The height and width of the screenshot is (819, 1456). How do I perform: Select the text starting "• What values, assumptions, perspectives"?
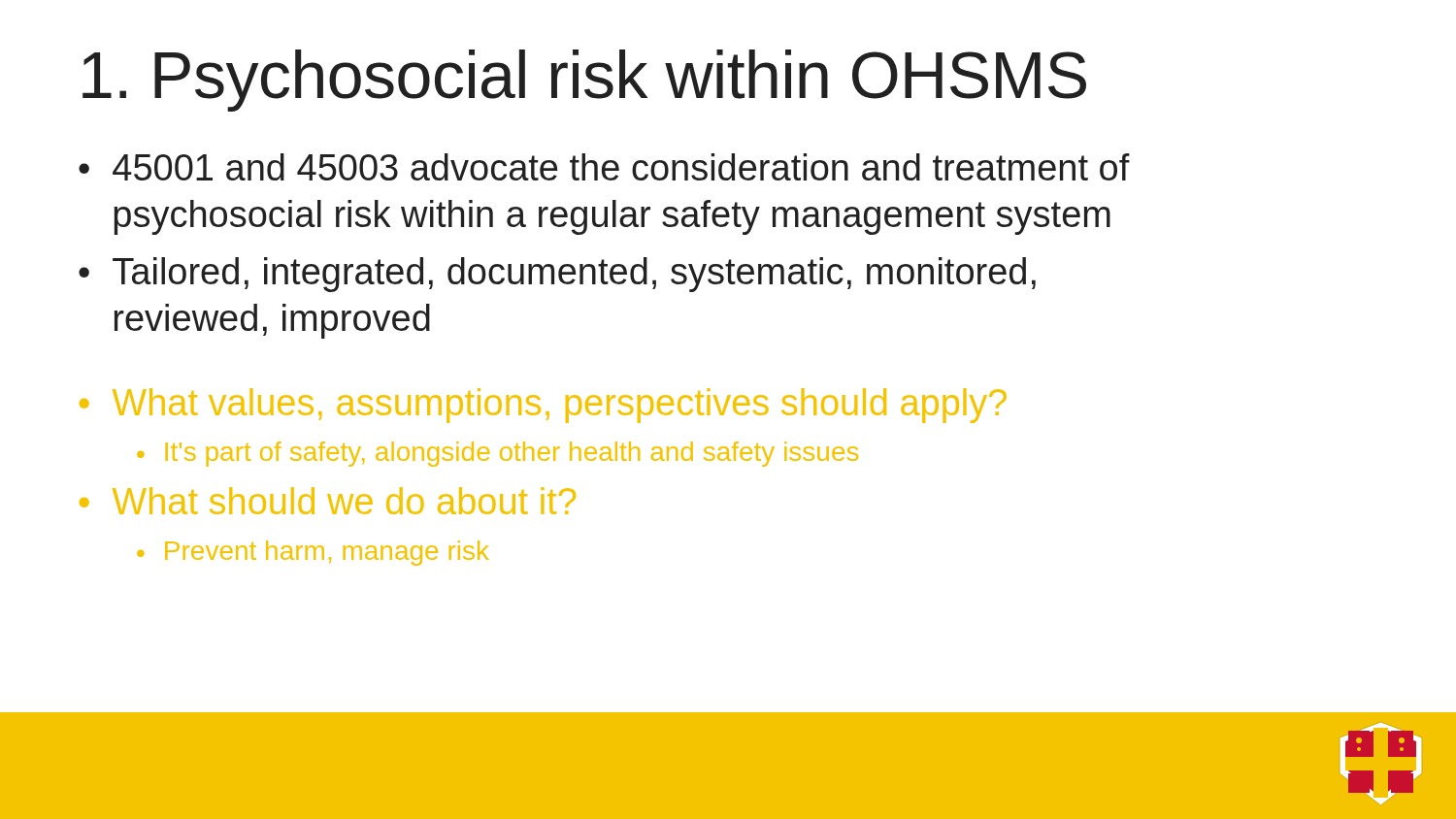[543, 404]
